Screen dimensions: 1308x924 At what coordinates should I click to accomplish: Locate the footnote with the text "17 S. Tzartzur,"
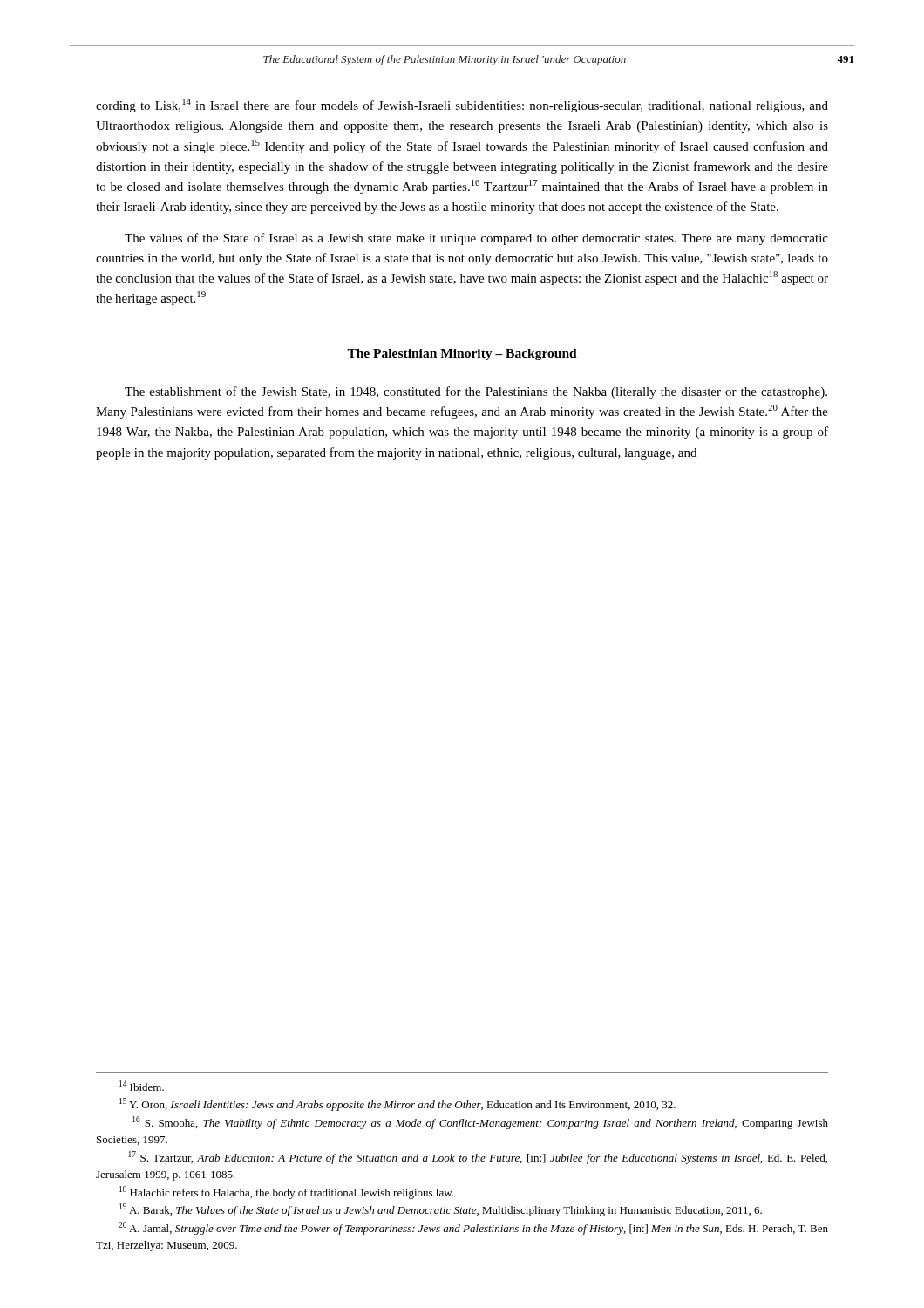pos(462,1165)
